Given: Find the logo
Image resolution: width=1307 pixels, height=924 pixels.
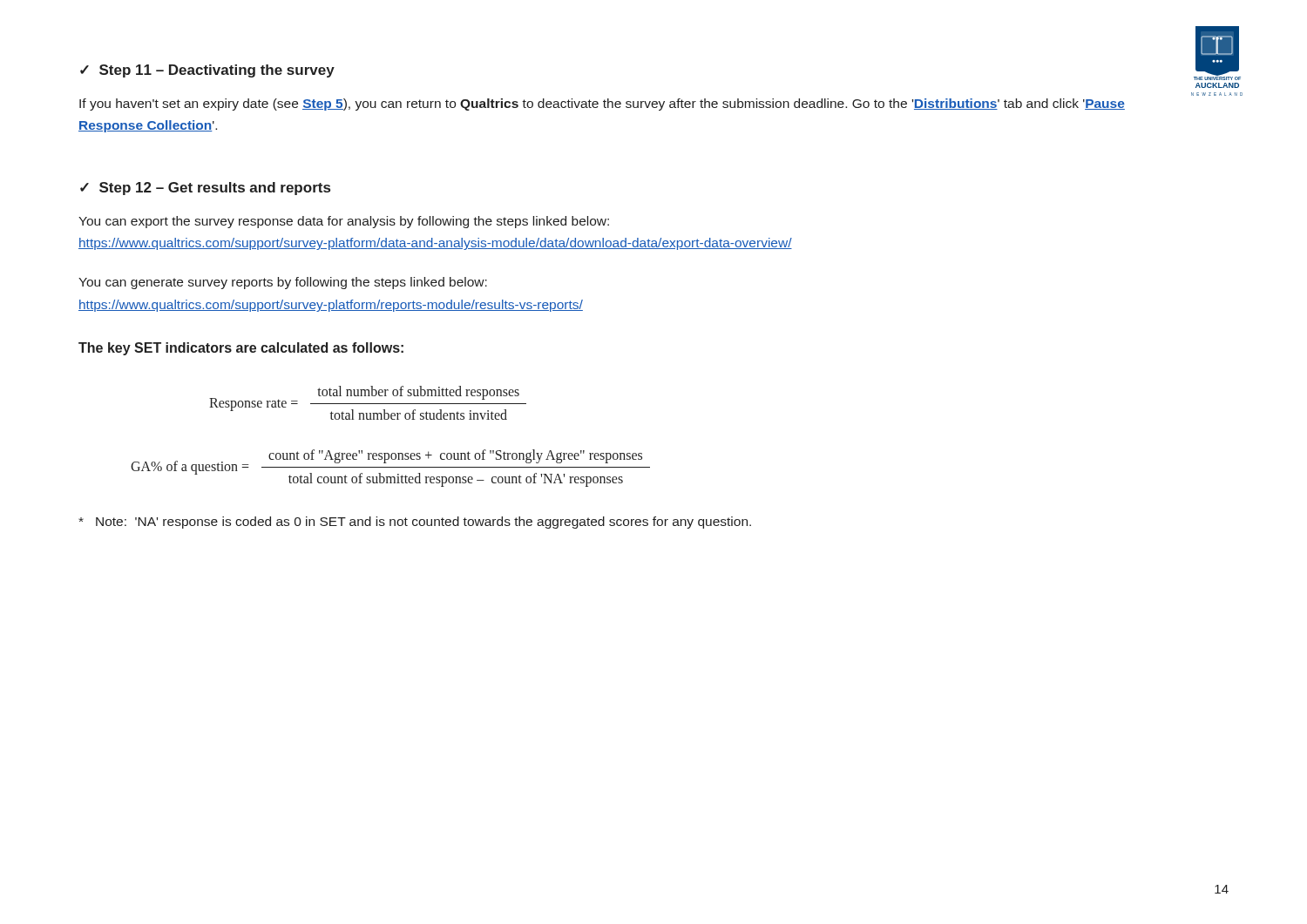Looking at the screenshot, I should [1217, 64].
